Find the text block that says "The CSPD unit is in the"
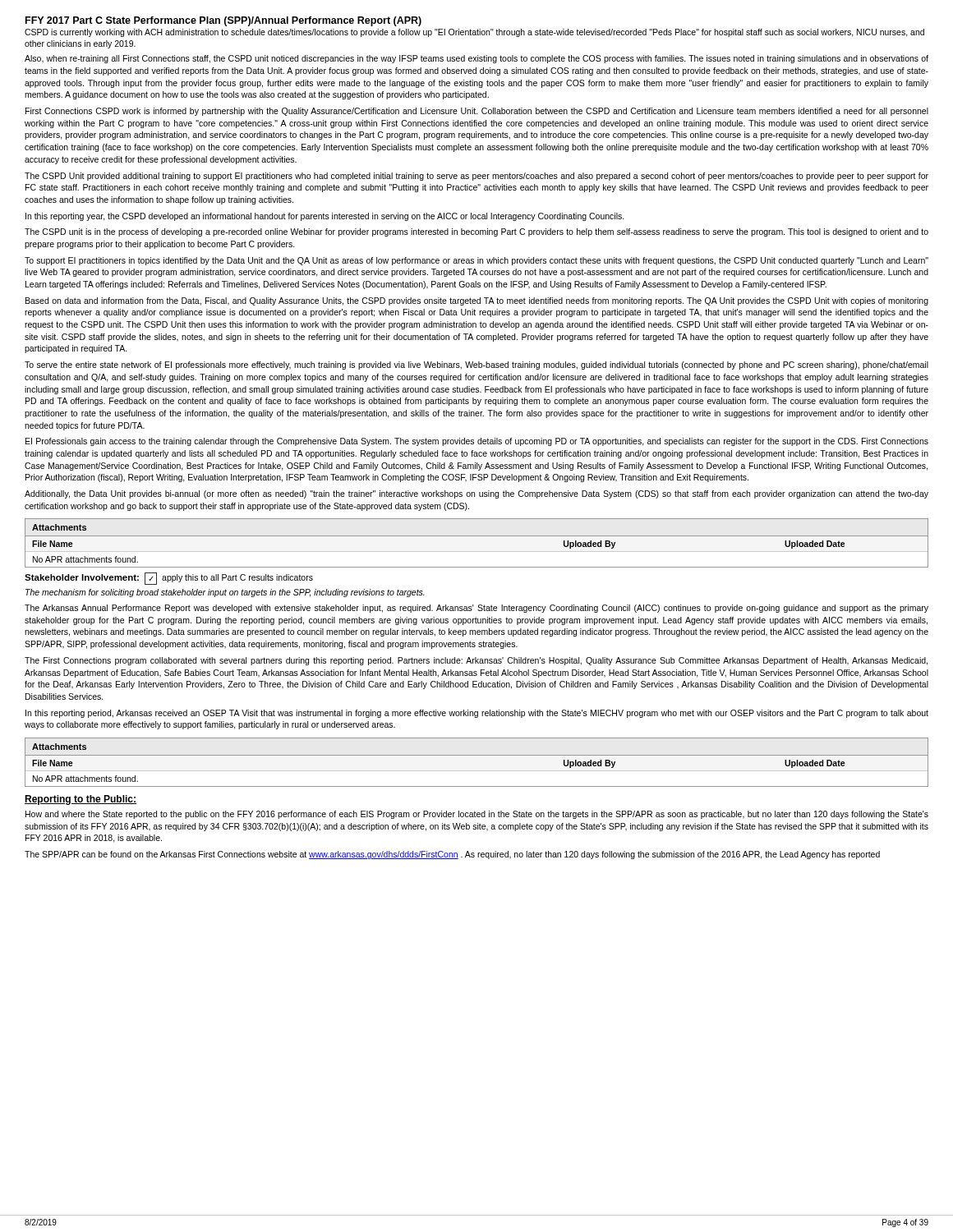This screenshot has height=1232, width=953. (476, 238)
